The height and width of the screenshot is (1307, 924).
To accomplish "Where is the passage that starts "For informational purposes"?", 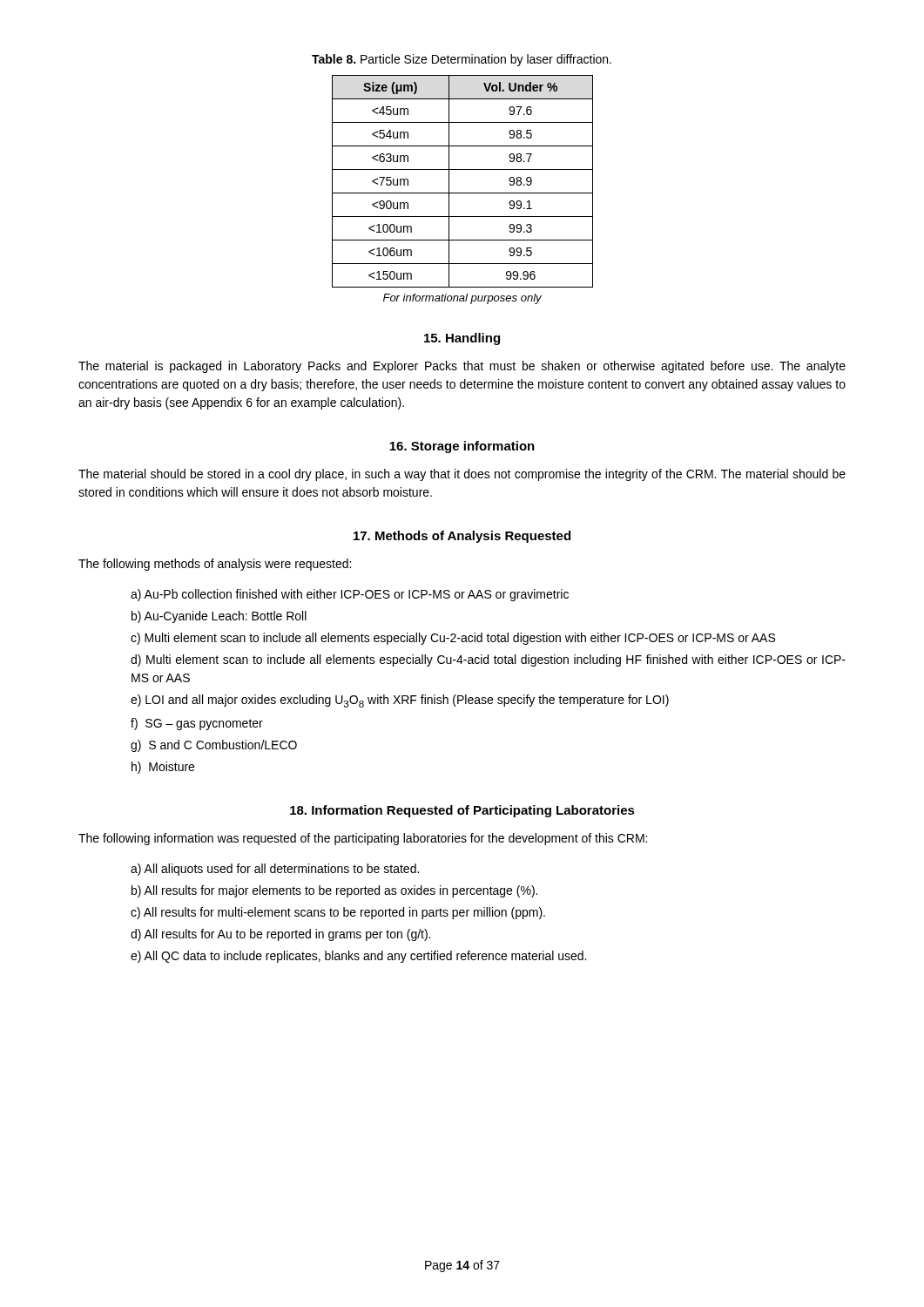I will (x=462, y=298).
